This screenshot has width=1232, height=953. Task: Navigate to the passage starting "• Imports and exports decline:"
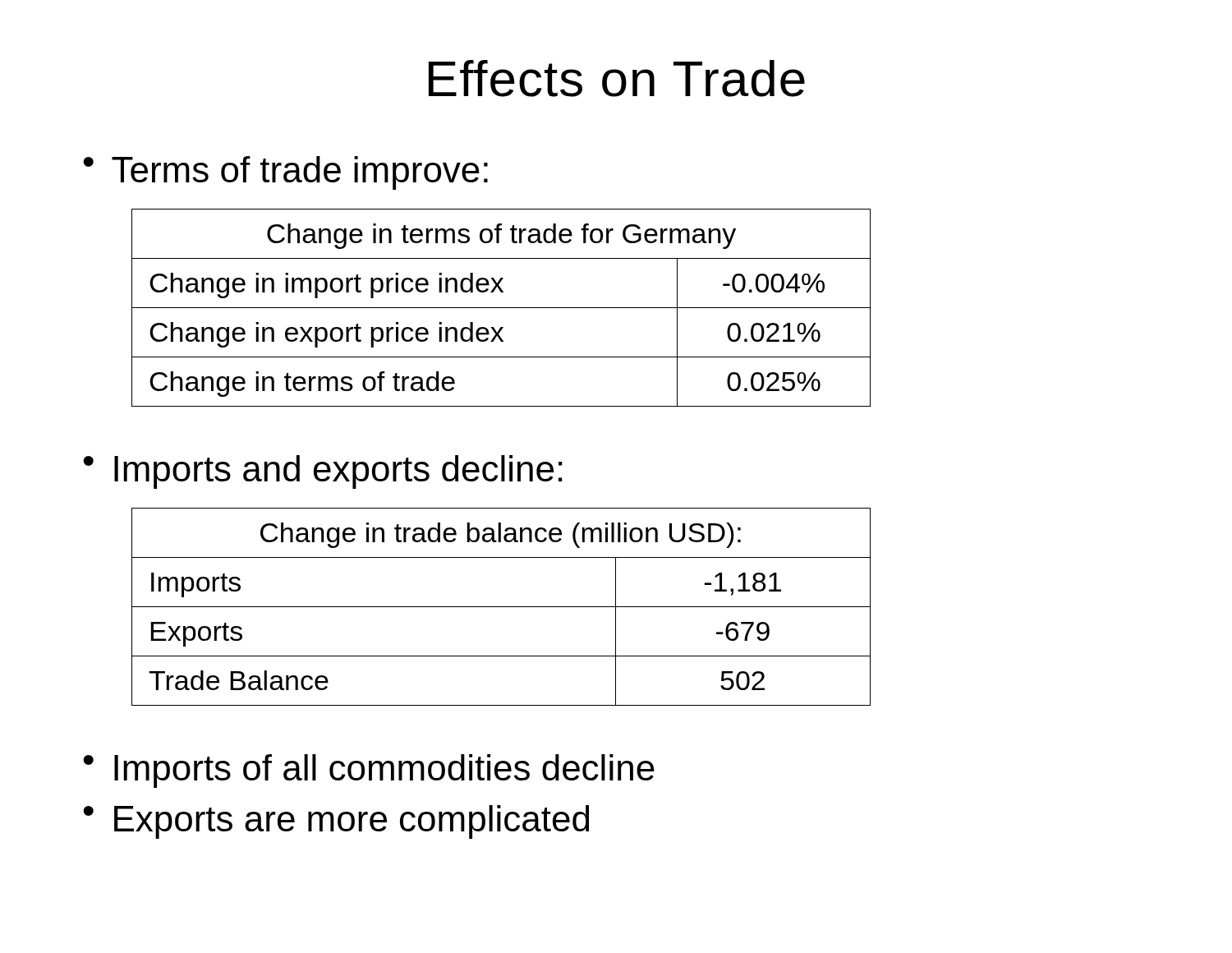pos(324,469)
